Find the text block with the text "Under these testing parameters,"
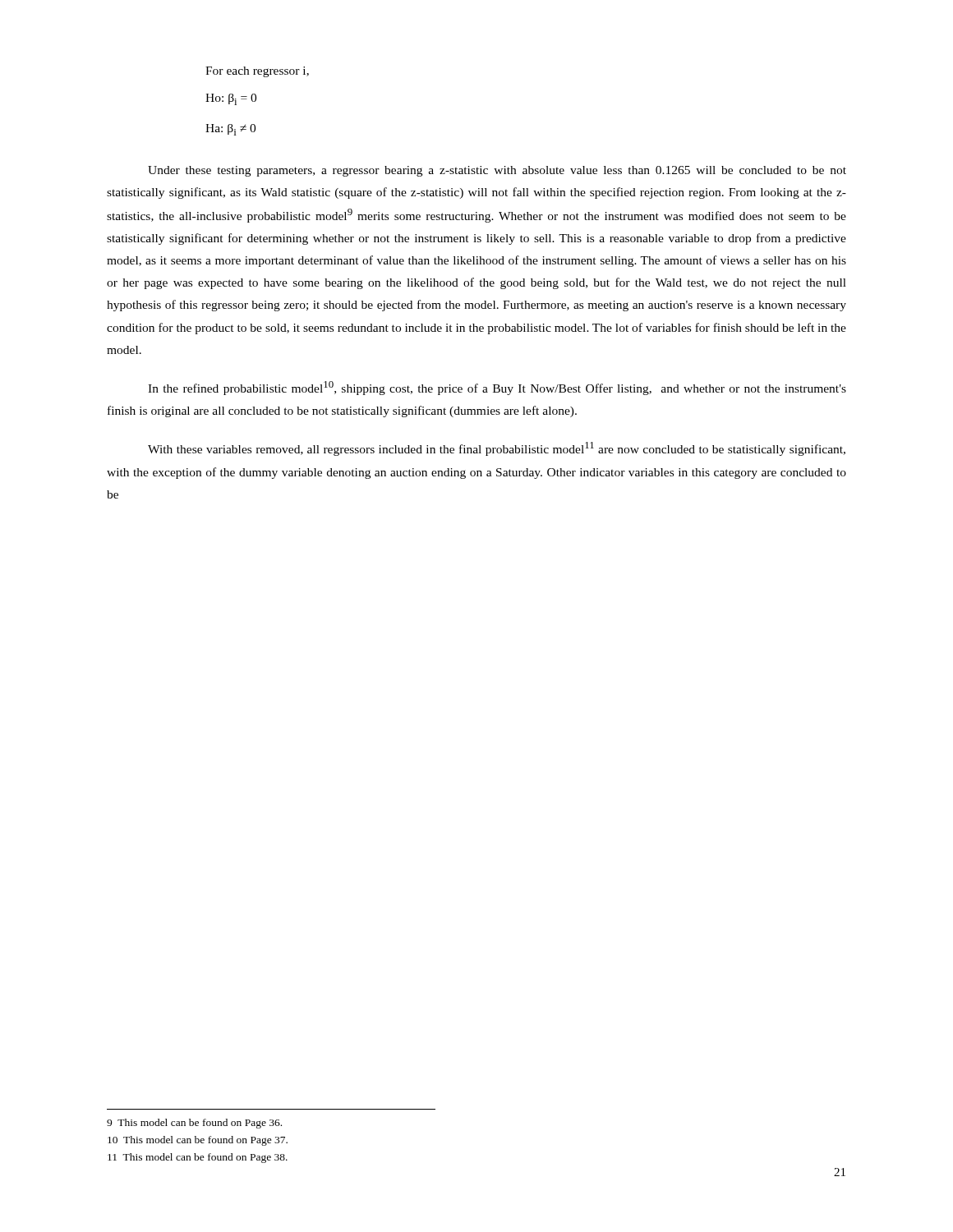This screenshot has height=1232, width=953. coord(476,259)
